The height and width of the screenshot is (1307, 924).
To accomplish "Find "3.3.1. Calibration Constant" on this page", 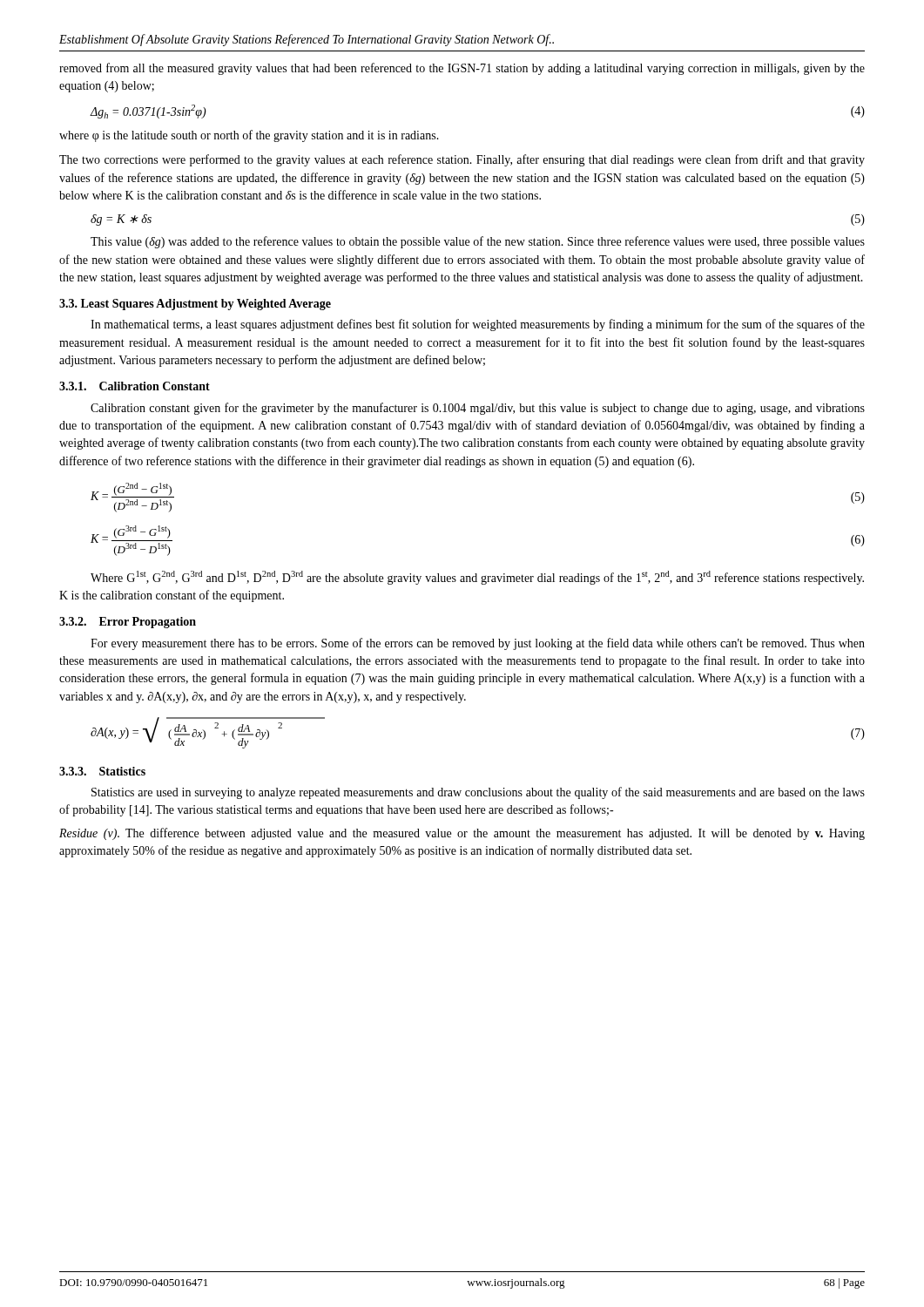I will (x=135, y=386).
